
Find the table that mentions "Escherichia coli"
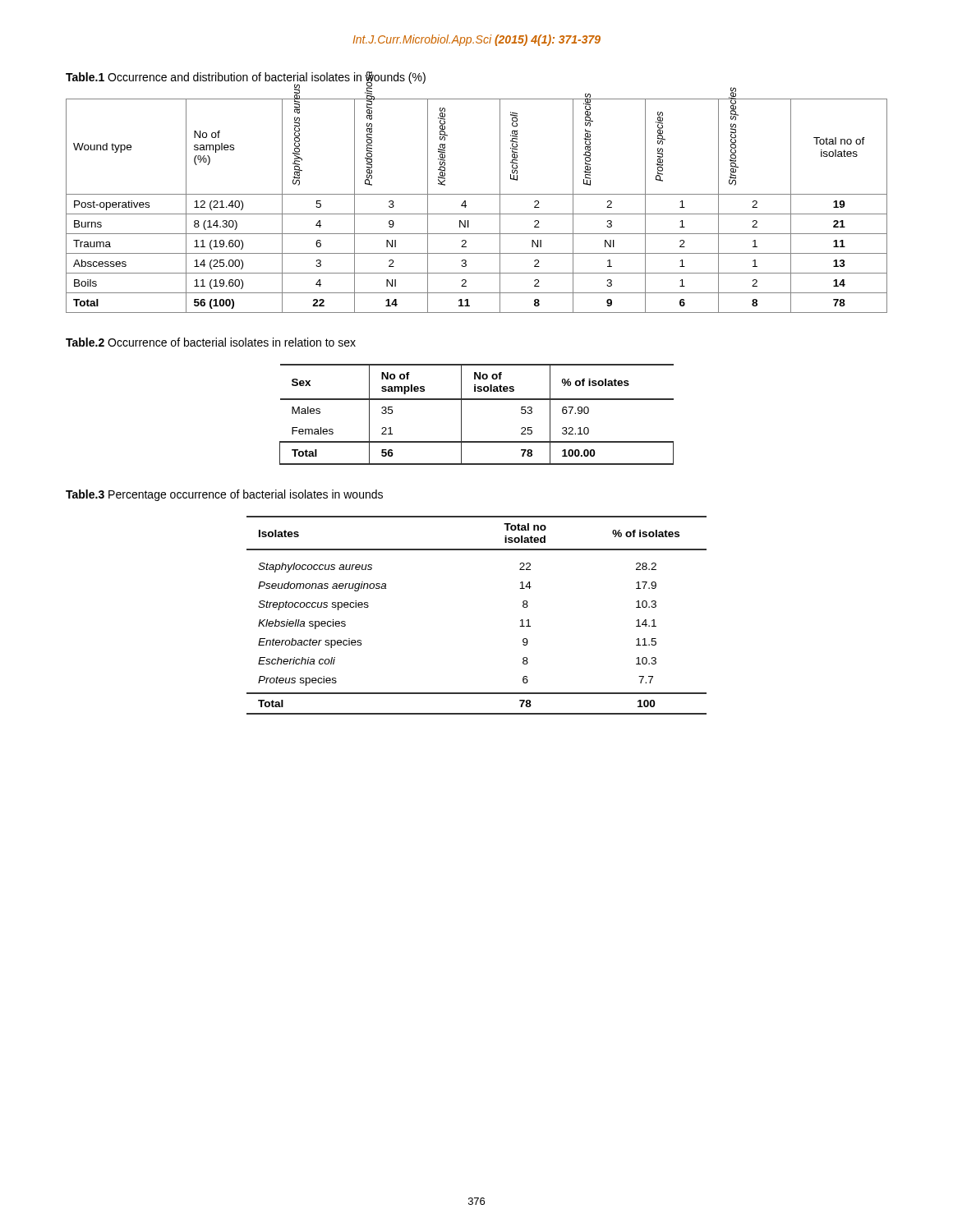476,615
